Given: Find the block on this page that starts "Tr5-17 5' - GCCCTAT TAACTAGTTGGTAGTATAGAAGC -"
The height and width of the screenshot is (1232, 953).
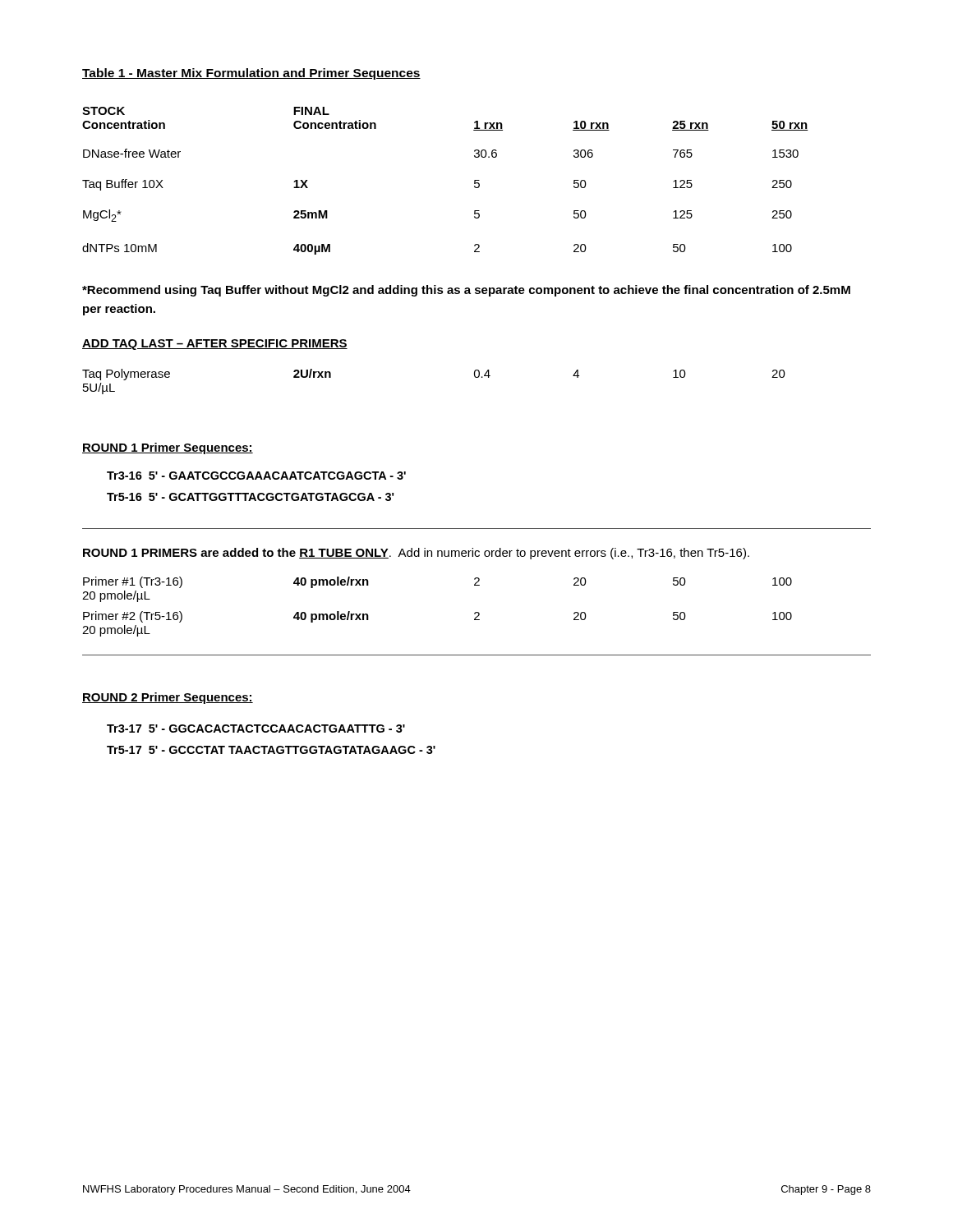Looking at the screenshot, I should click(x=271, y=749).
